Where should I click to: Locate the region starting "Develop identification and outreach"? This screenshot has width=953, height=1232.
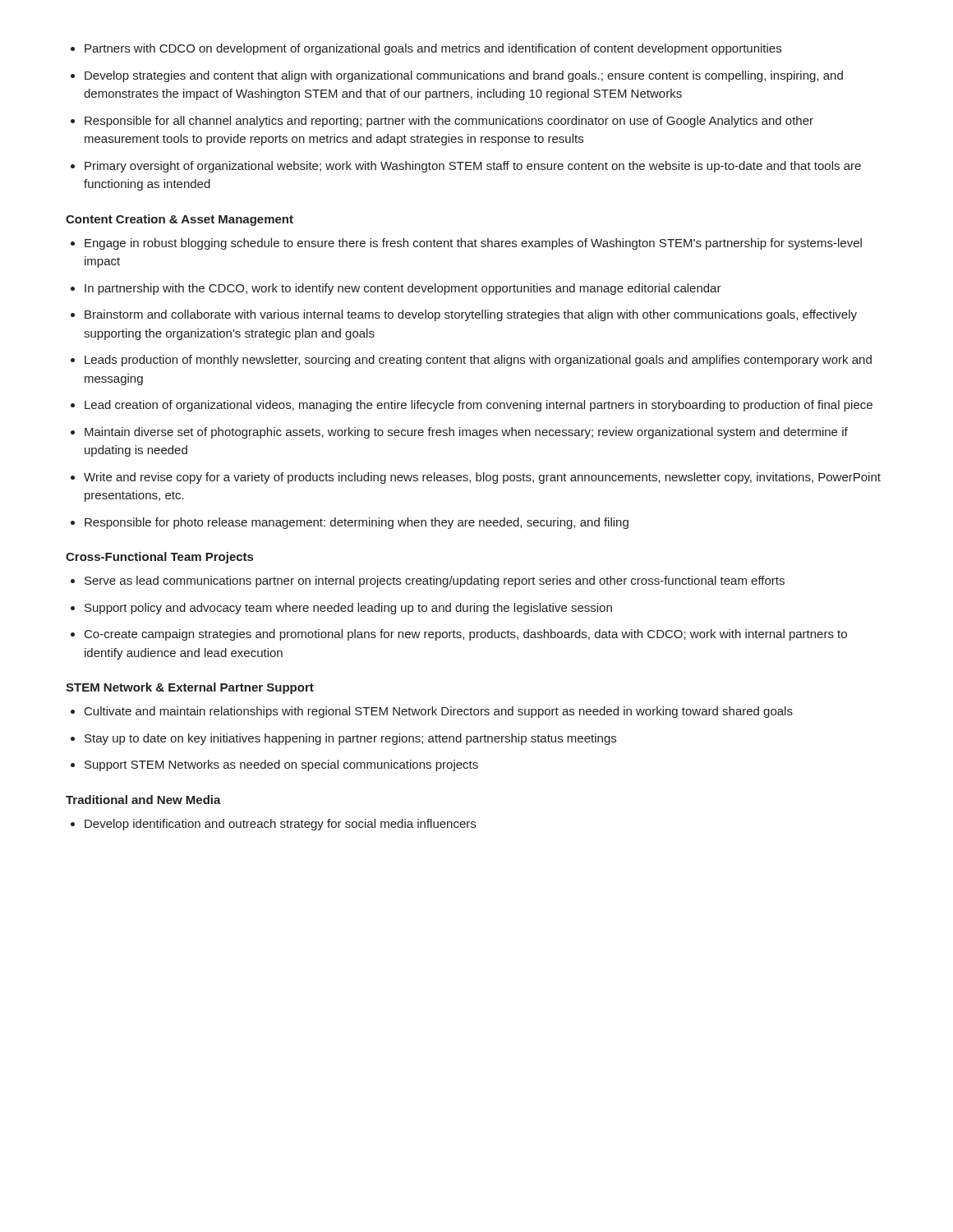[x=486, y=824]
